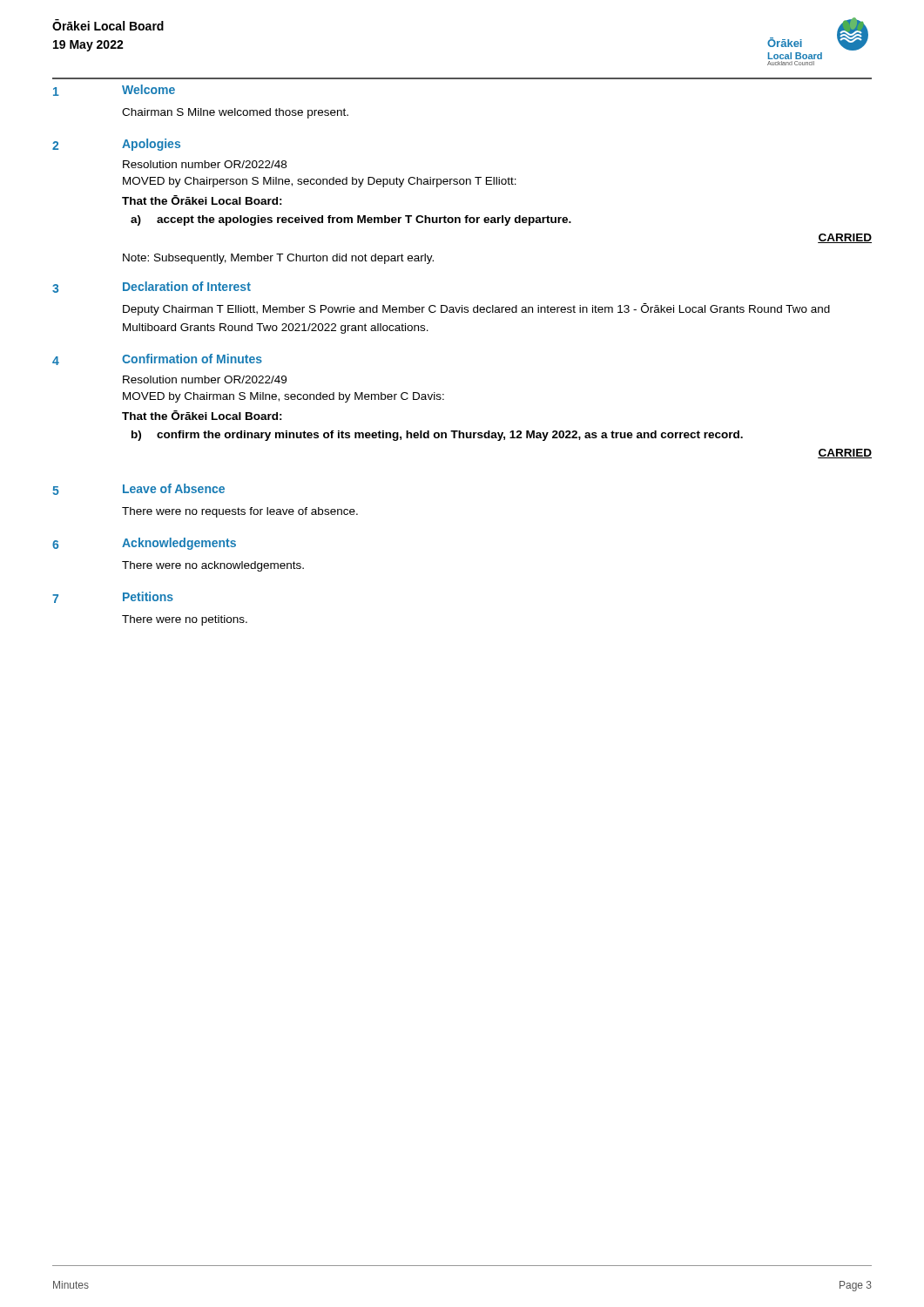Find the text that reads "Resolution number OR/2022/49"

tap(205, 379)
